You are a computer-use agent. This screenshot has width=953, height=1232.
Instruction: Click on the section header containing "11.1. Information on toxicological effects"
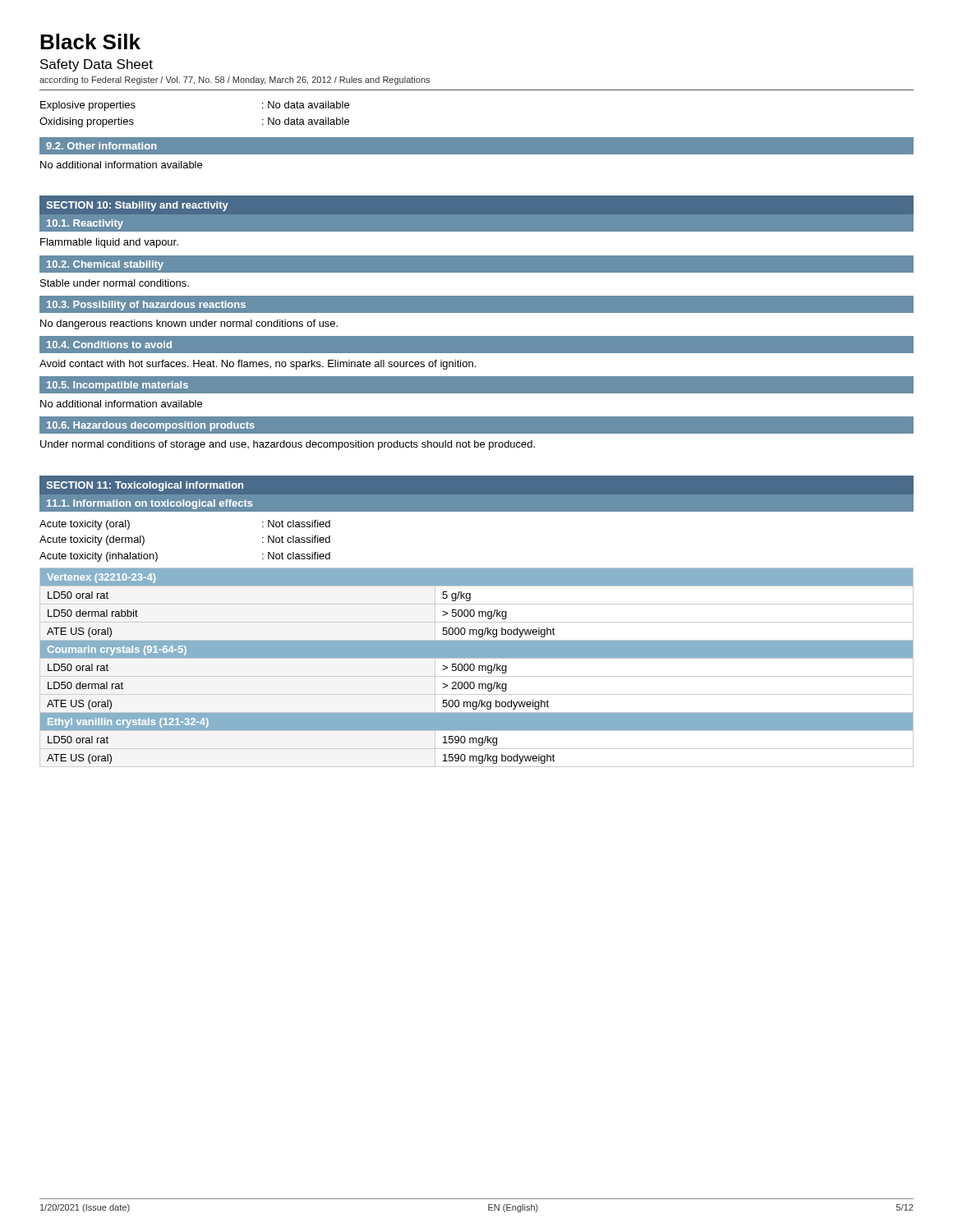(150, 503)
